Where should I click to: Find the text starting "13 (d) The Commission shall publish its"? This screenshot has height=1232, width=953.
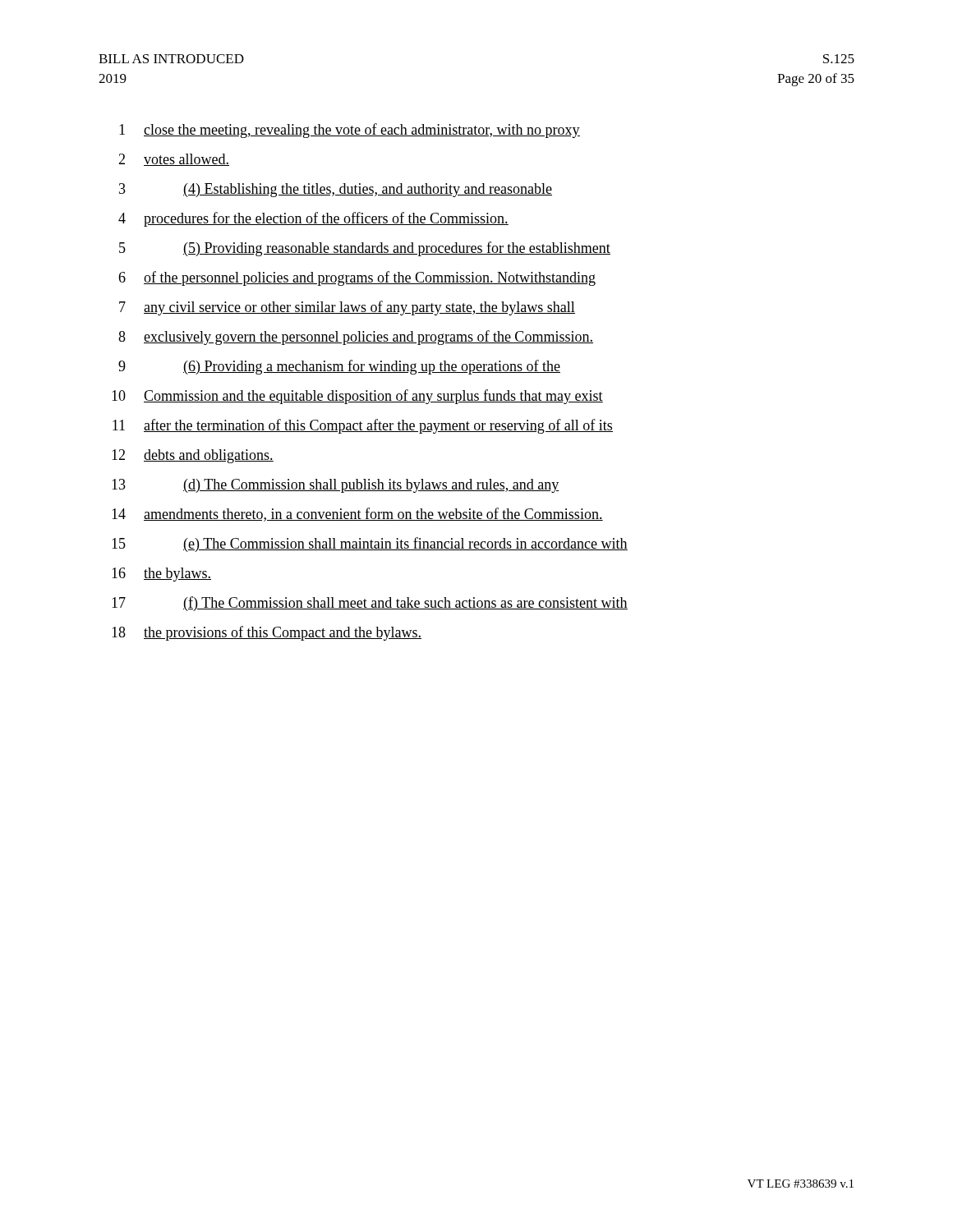(x=476, y=485)
